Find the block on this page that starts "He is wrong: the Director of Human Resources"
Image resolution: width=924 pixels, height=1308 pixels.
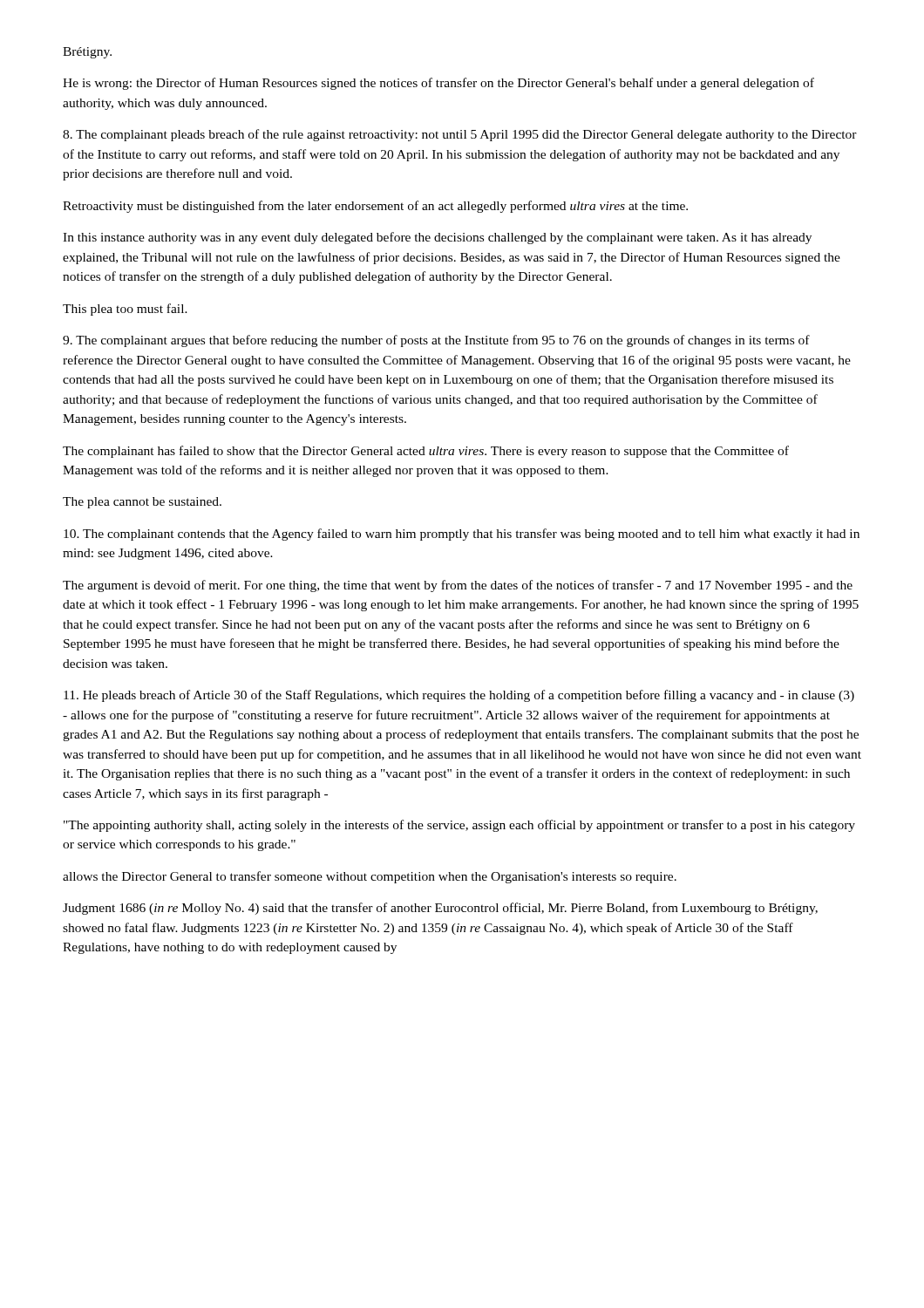pyautogui.click(x=438, y=93)
